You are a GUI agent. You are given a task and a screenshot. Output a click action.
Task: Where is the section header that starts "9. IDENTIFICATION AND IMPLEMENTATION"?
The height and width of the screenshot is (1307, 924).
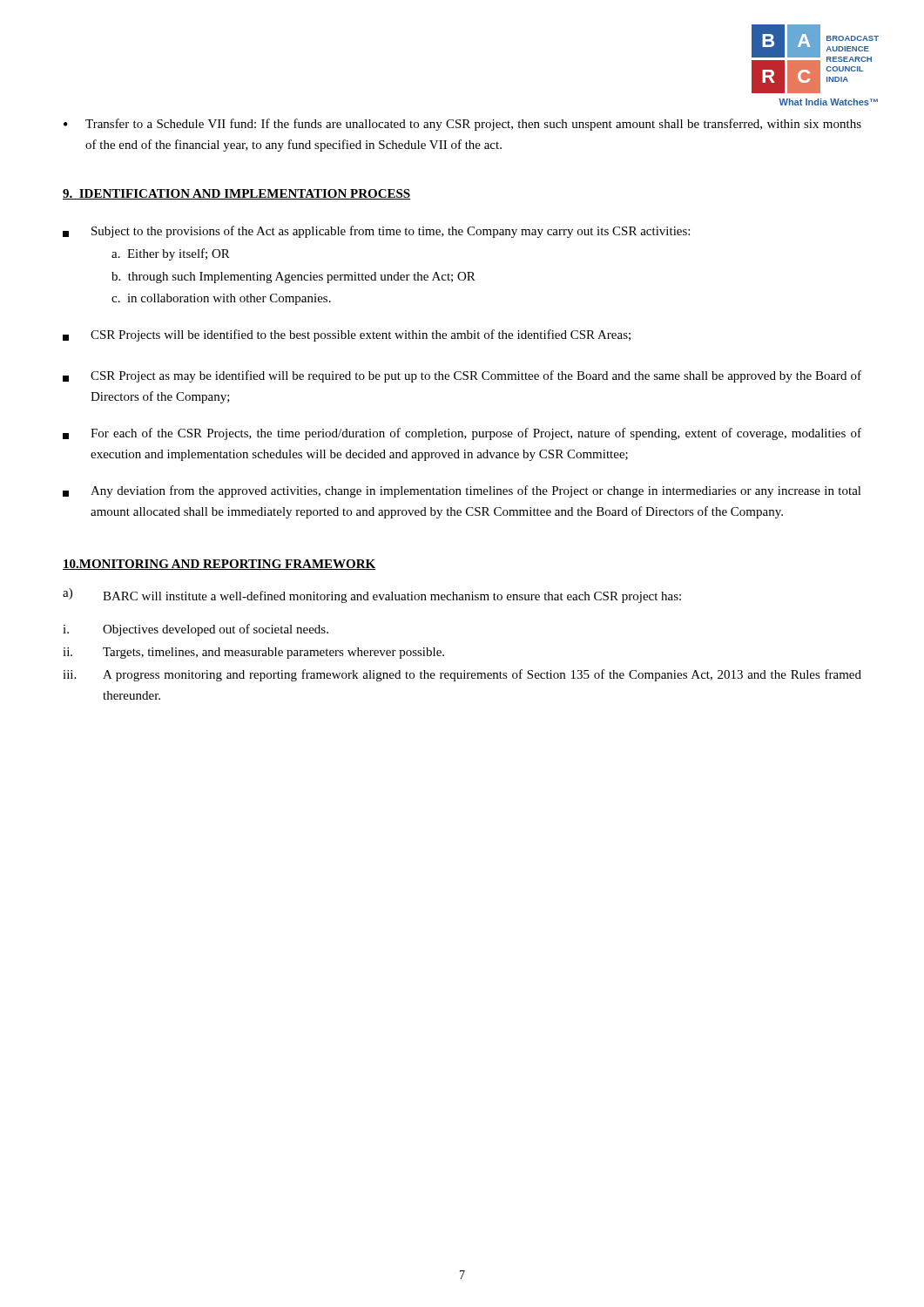(x=237, y=193)
